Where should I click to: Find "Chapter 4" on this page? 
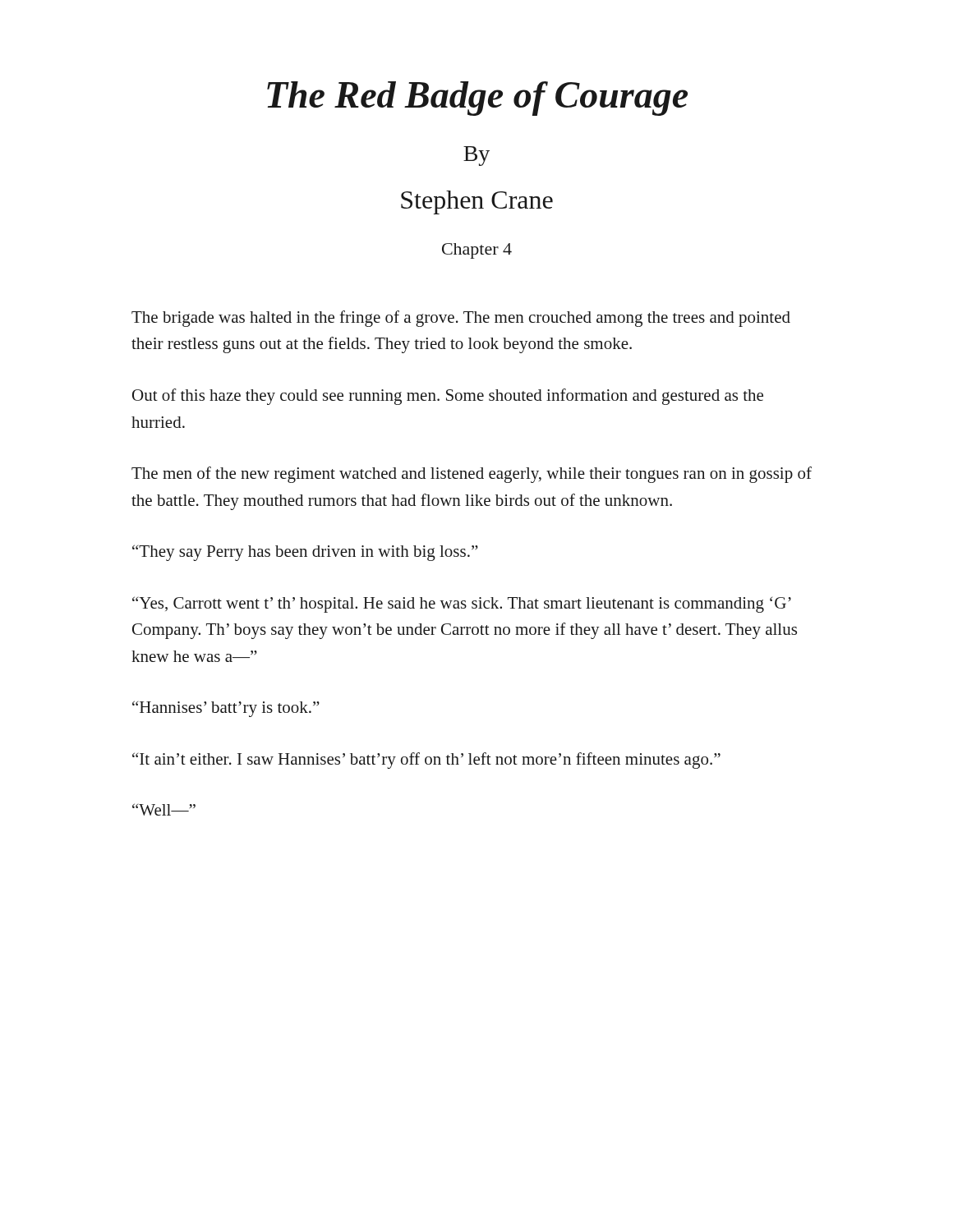click(476, 249)
